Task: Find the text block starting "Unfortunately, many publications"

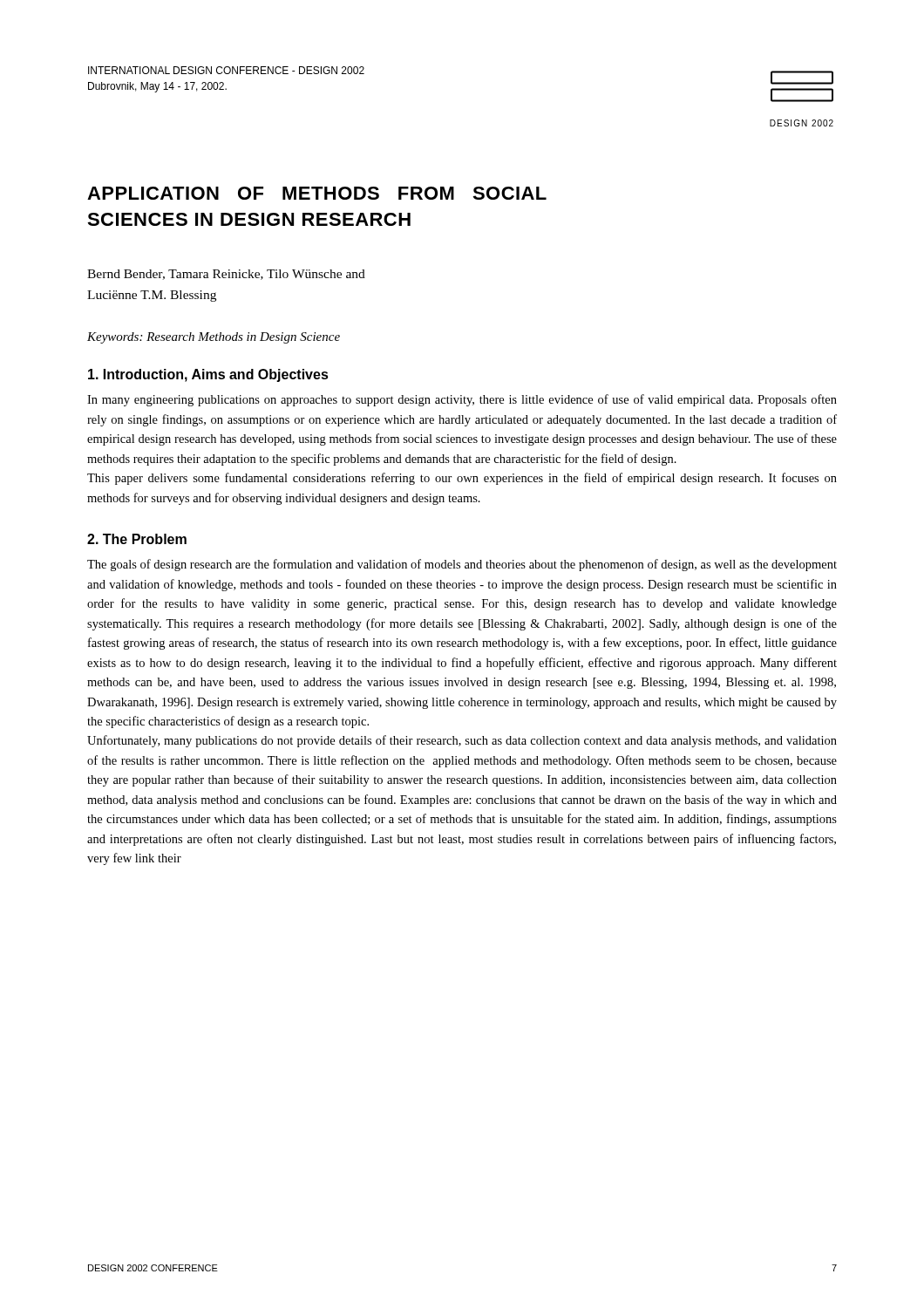Action: coord(462,800)
